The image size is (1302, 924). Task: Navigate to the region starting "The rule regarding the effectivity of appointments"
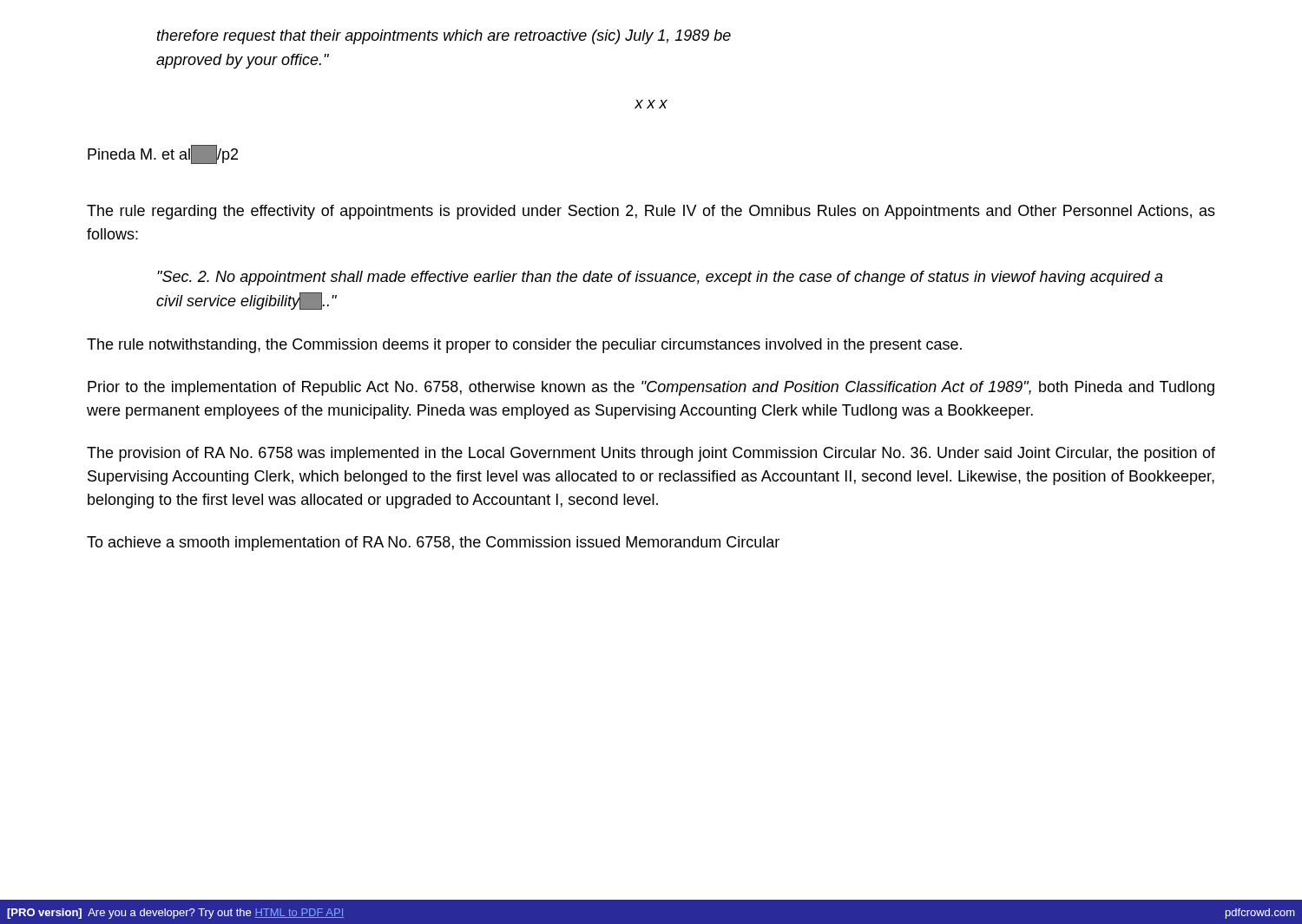pos(651,223)
